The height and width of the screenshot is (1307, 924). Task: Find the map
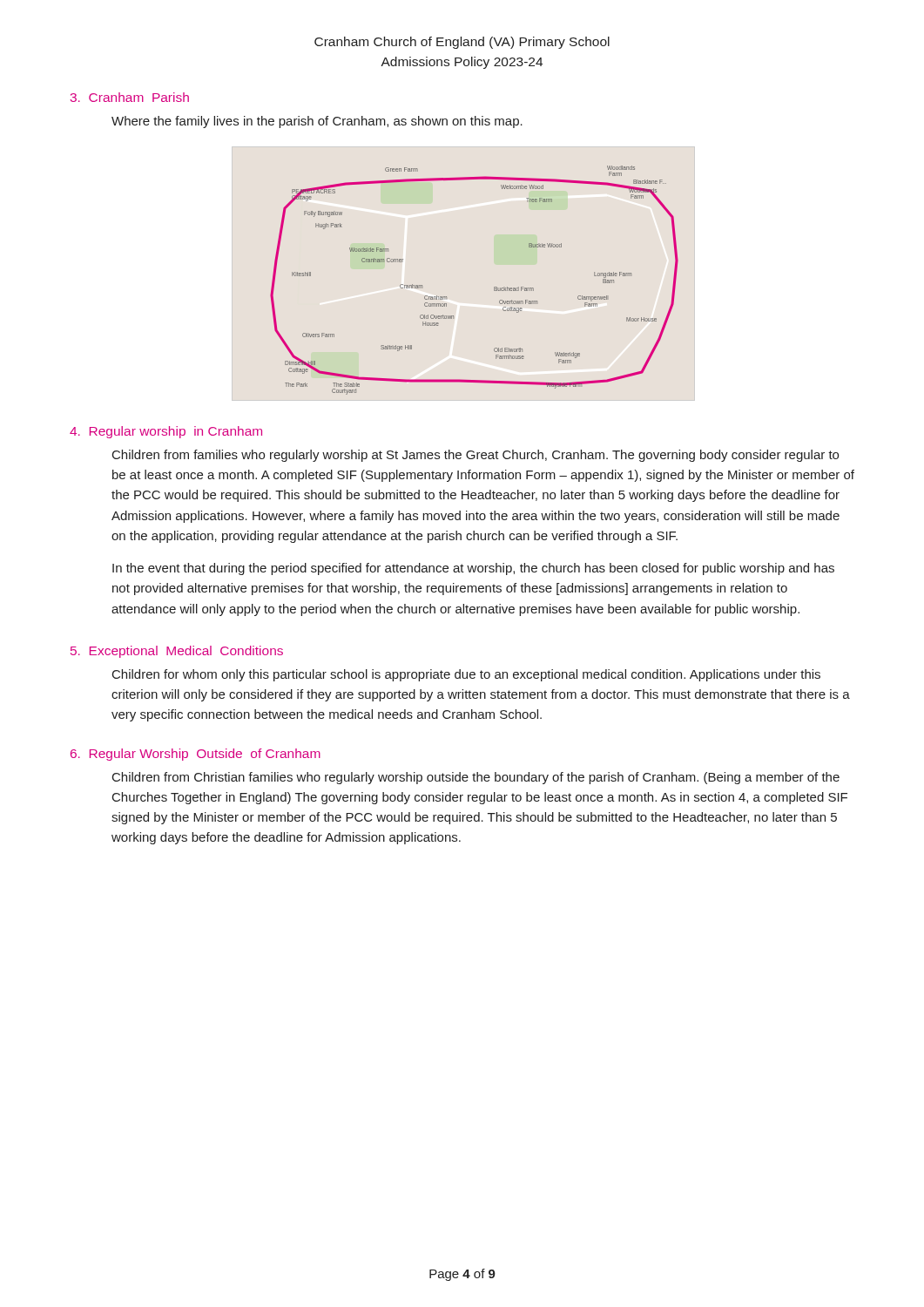click(462, 273)
